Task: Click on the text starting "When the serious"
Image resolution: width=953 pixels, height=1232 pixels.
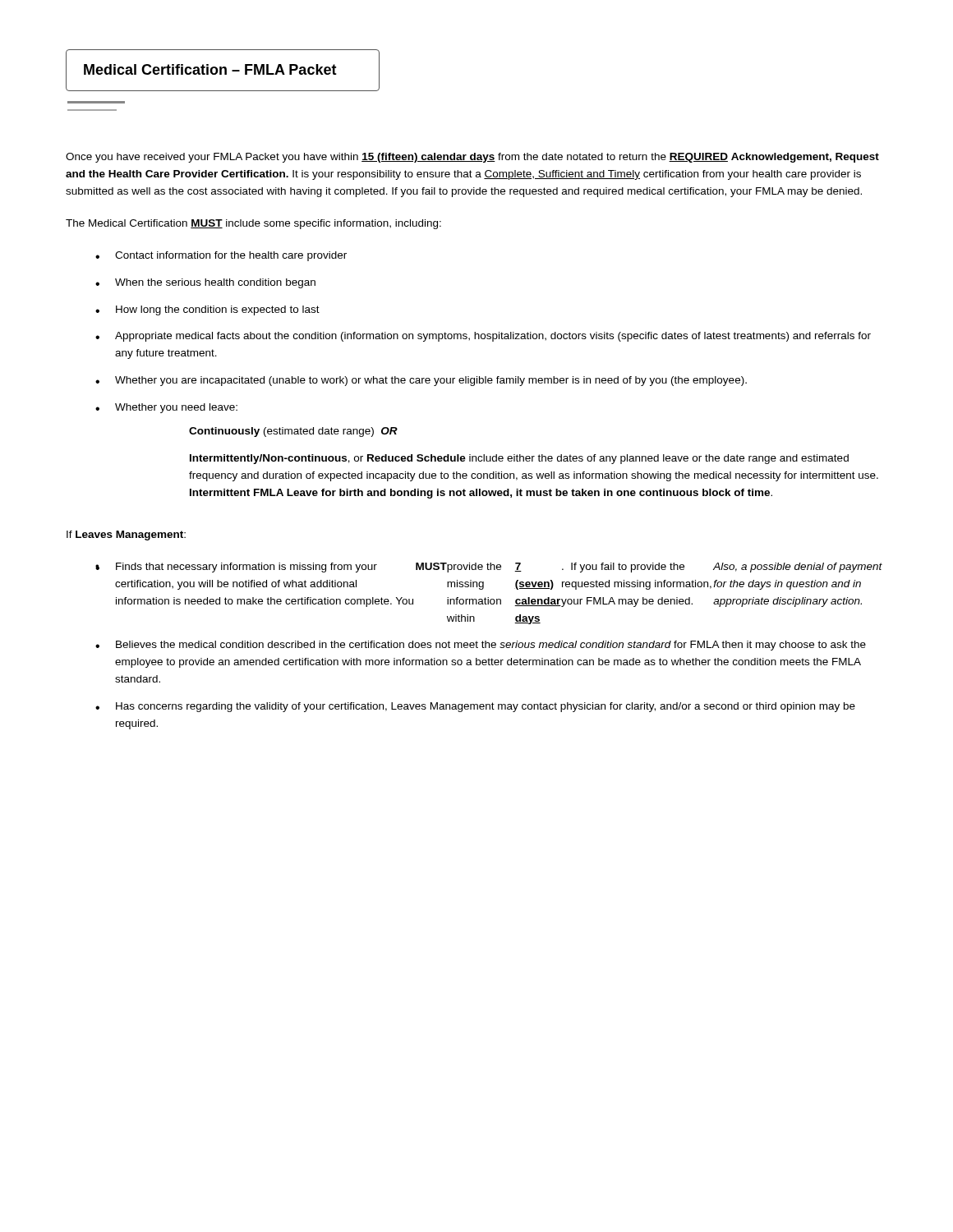Action: pos(216,282)
